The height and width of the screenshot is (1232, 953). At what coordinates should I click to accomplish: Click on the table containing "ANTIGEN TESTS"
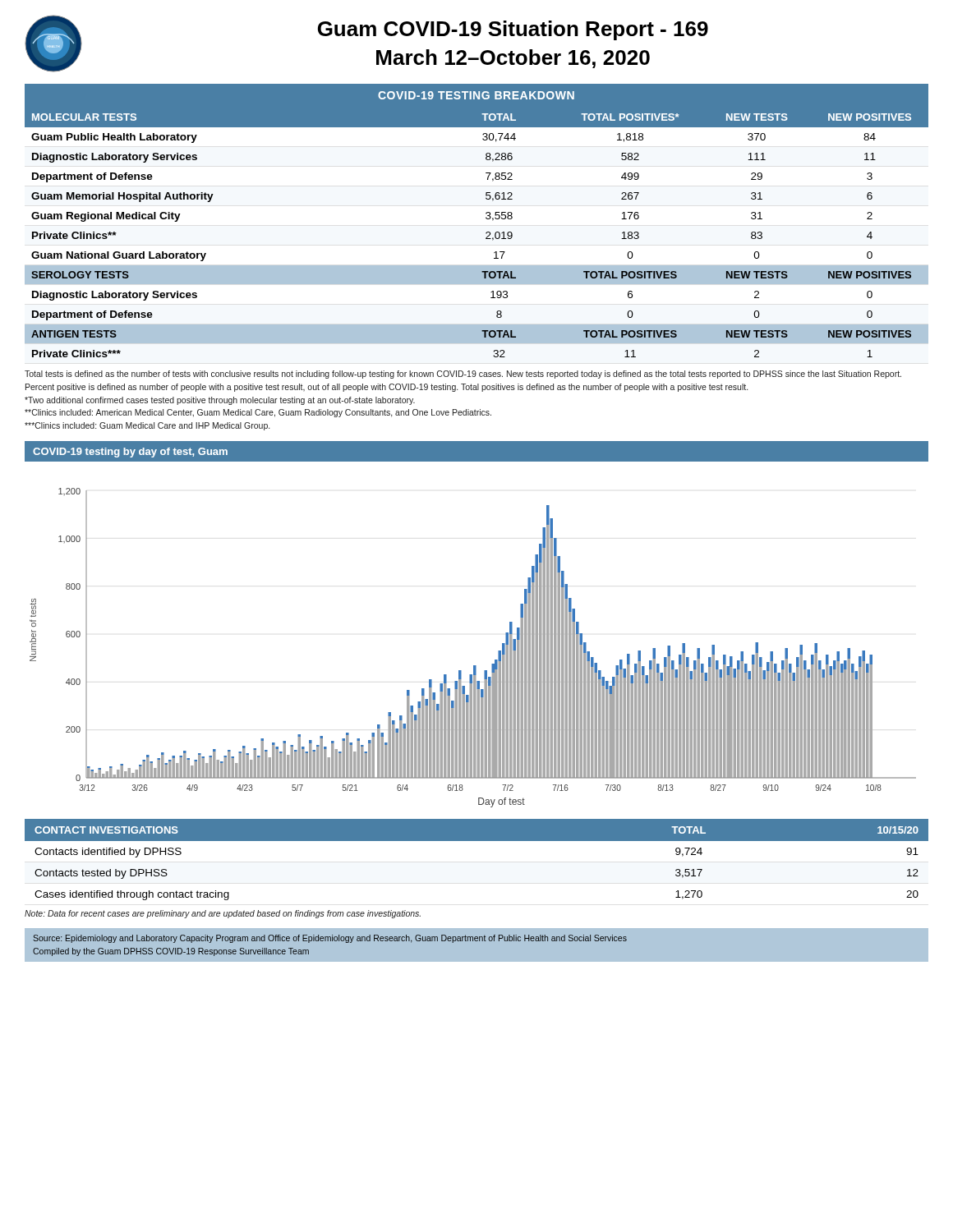click(476, 235)
